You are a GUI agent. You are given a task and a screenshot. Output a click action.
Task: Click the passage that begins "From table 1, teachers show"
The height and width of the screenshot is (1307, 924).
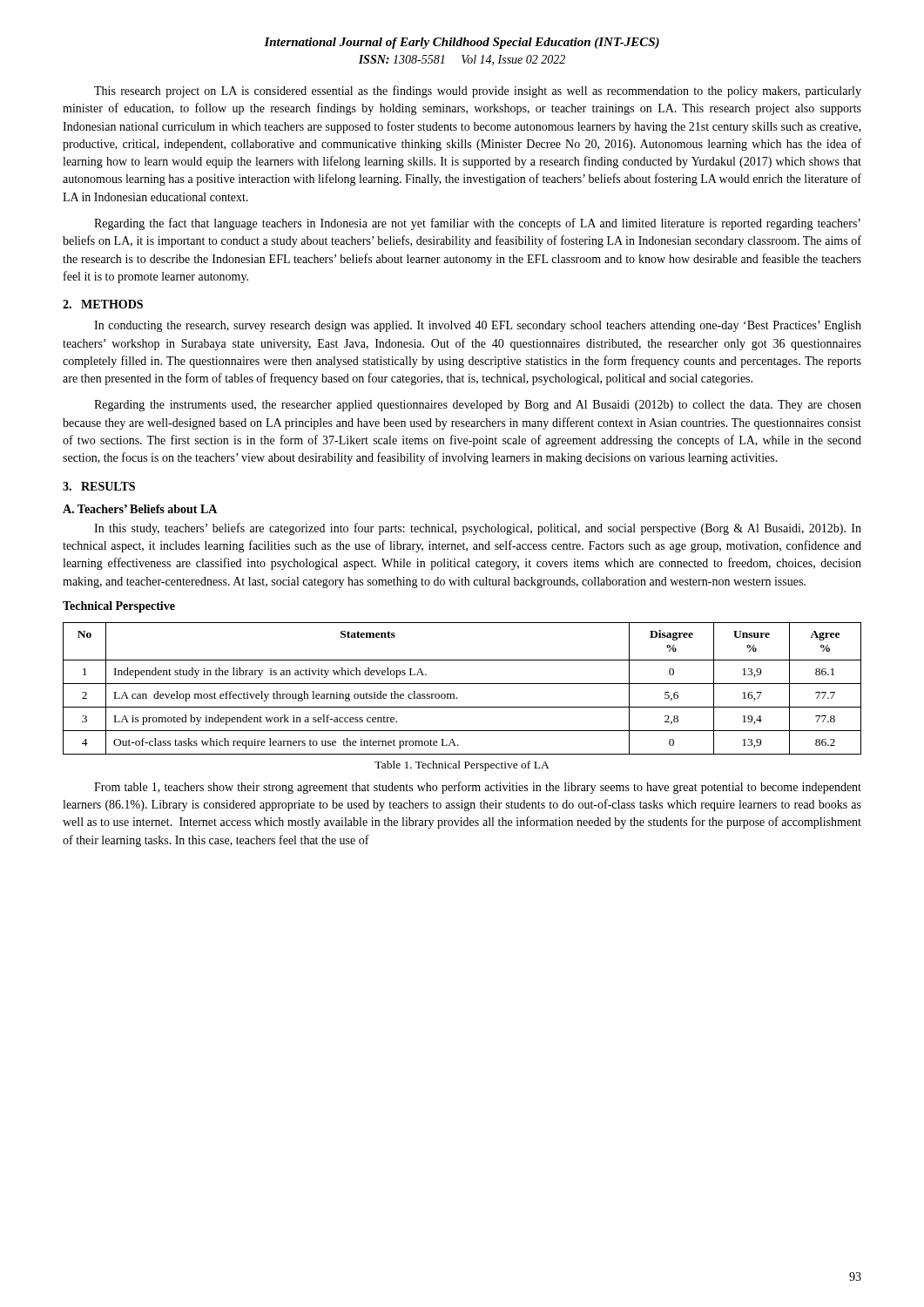(462, 814)
